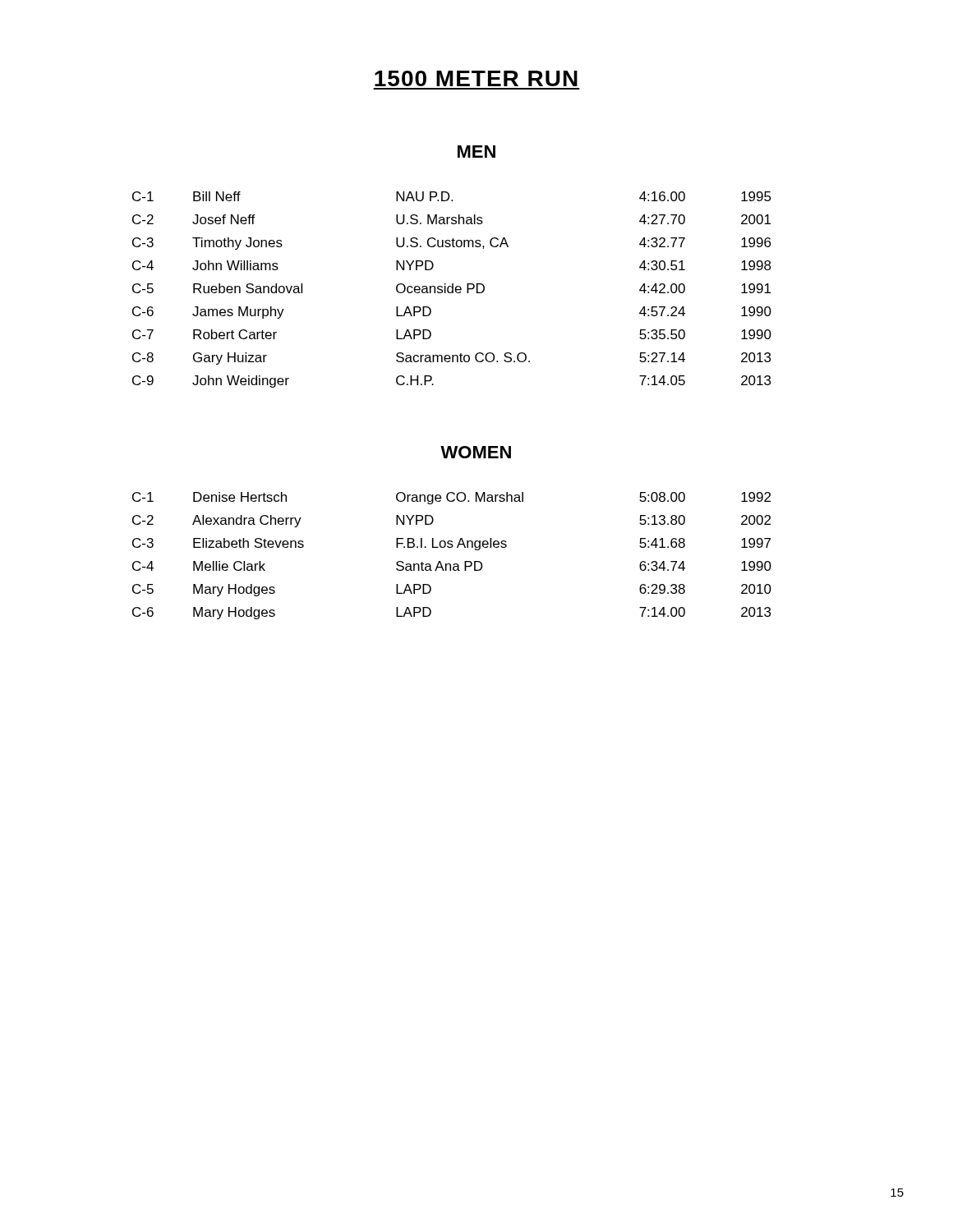Click on the table containing "Mellie Clark"
Image resolution: width=953 pixels, height=1232 pixels.
click(476, 555)
